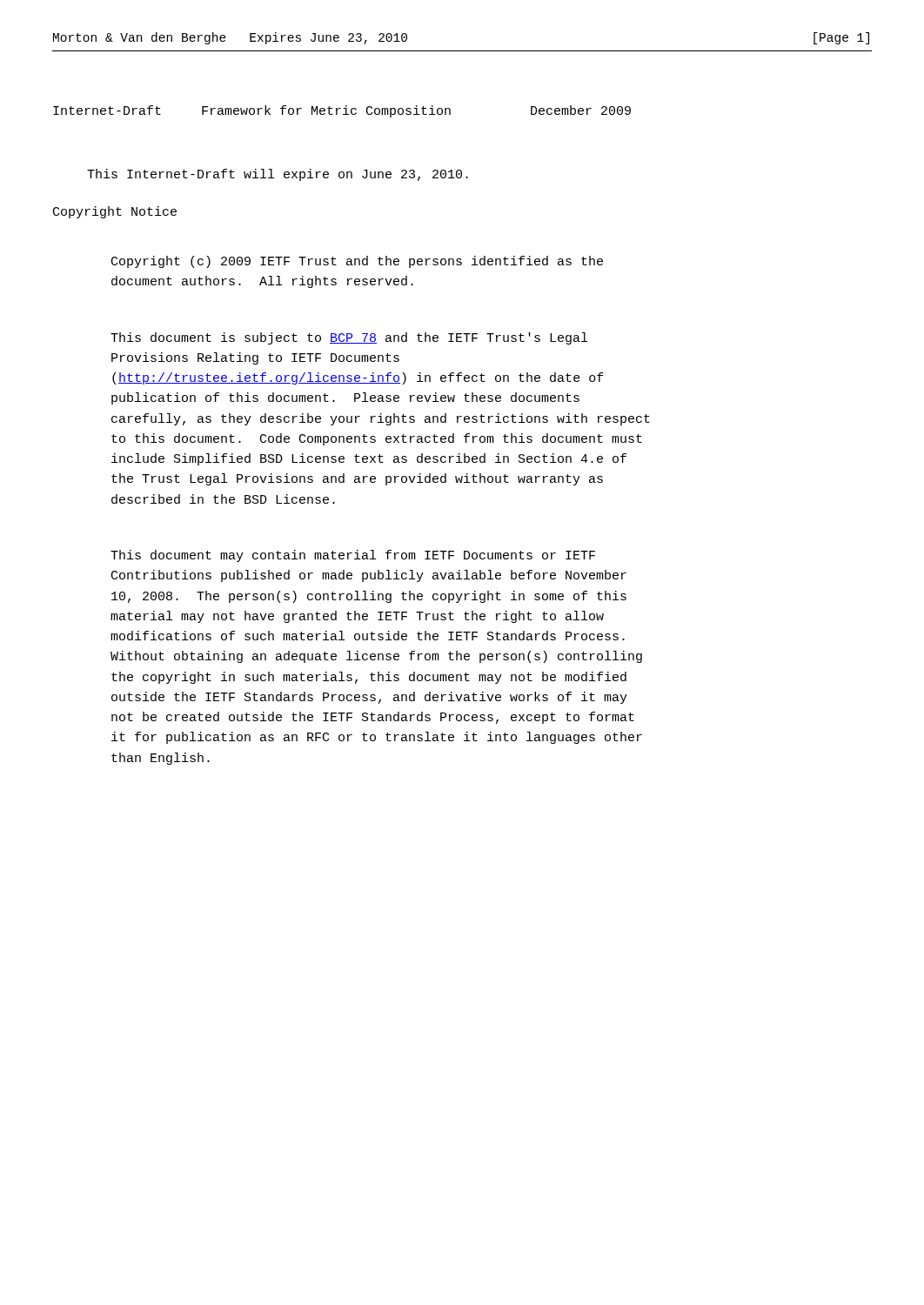Point to the element starting "This document may contain material from IETF Documents"
Viewport: 924px width, 1305px height.
click(x=365, y=658)
